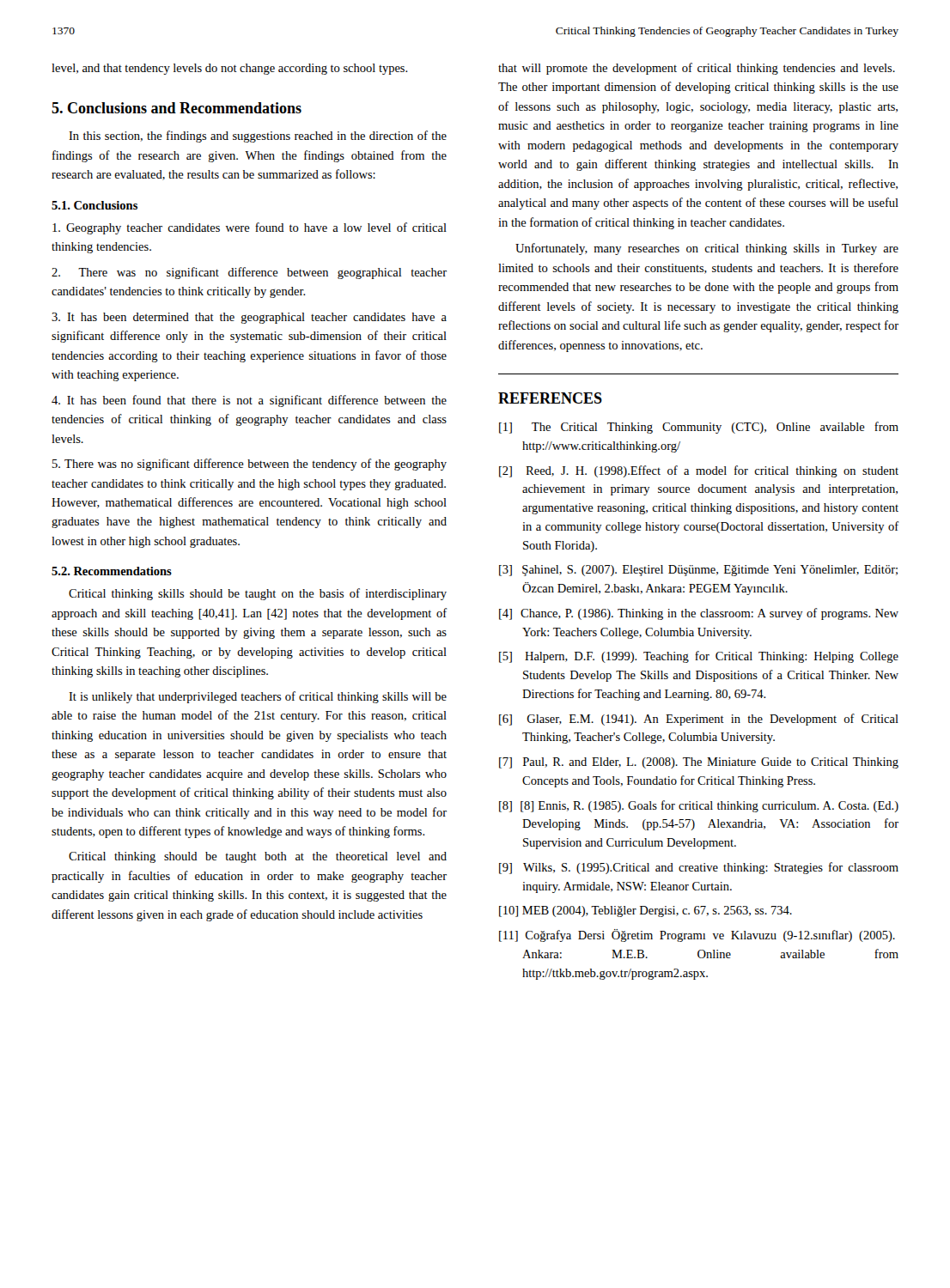950x1288 pixels.
Task: Click the passage that begins "3. It has been"
Action: tap(249, 346)
